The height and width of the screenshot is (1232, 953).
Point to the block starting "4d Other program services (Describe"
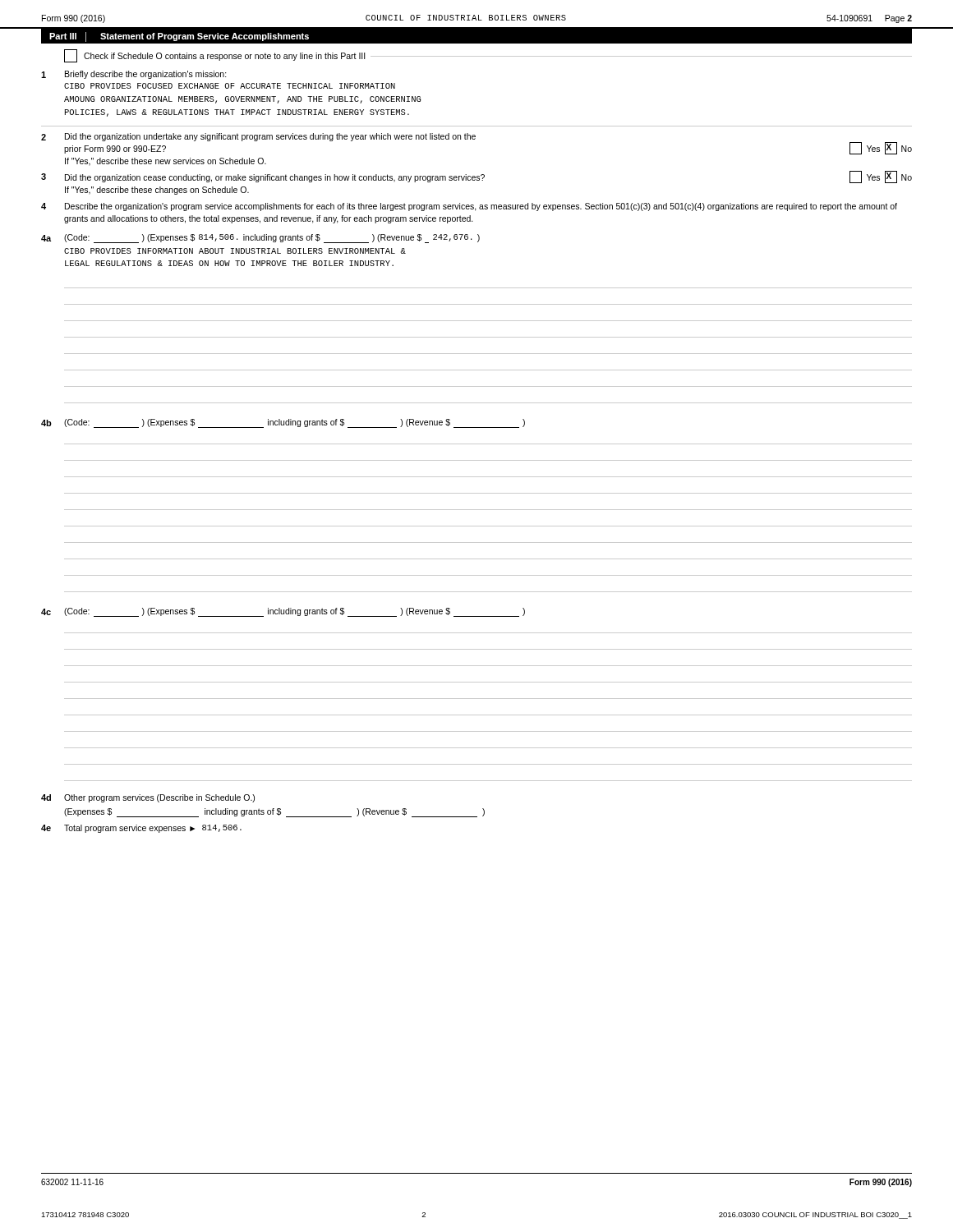[x=476, y=798]
